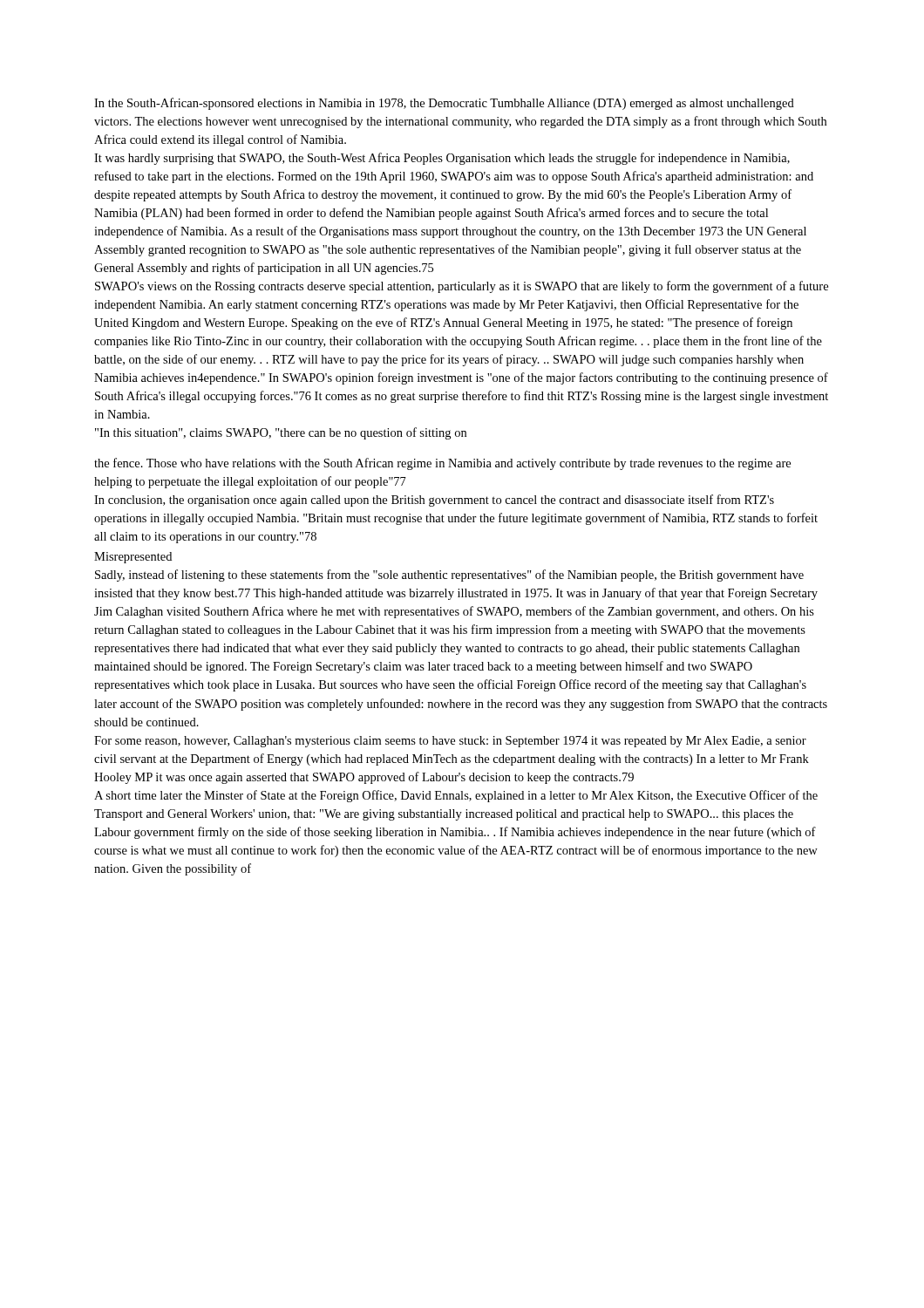924x1308 pixels.
Task: Find the text block with the text "For some reason, however, Callaghan's mysterious"
Action: [x=451, y=758]
